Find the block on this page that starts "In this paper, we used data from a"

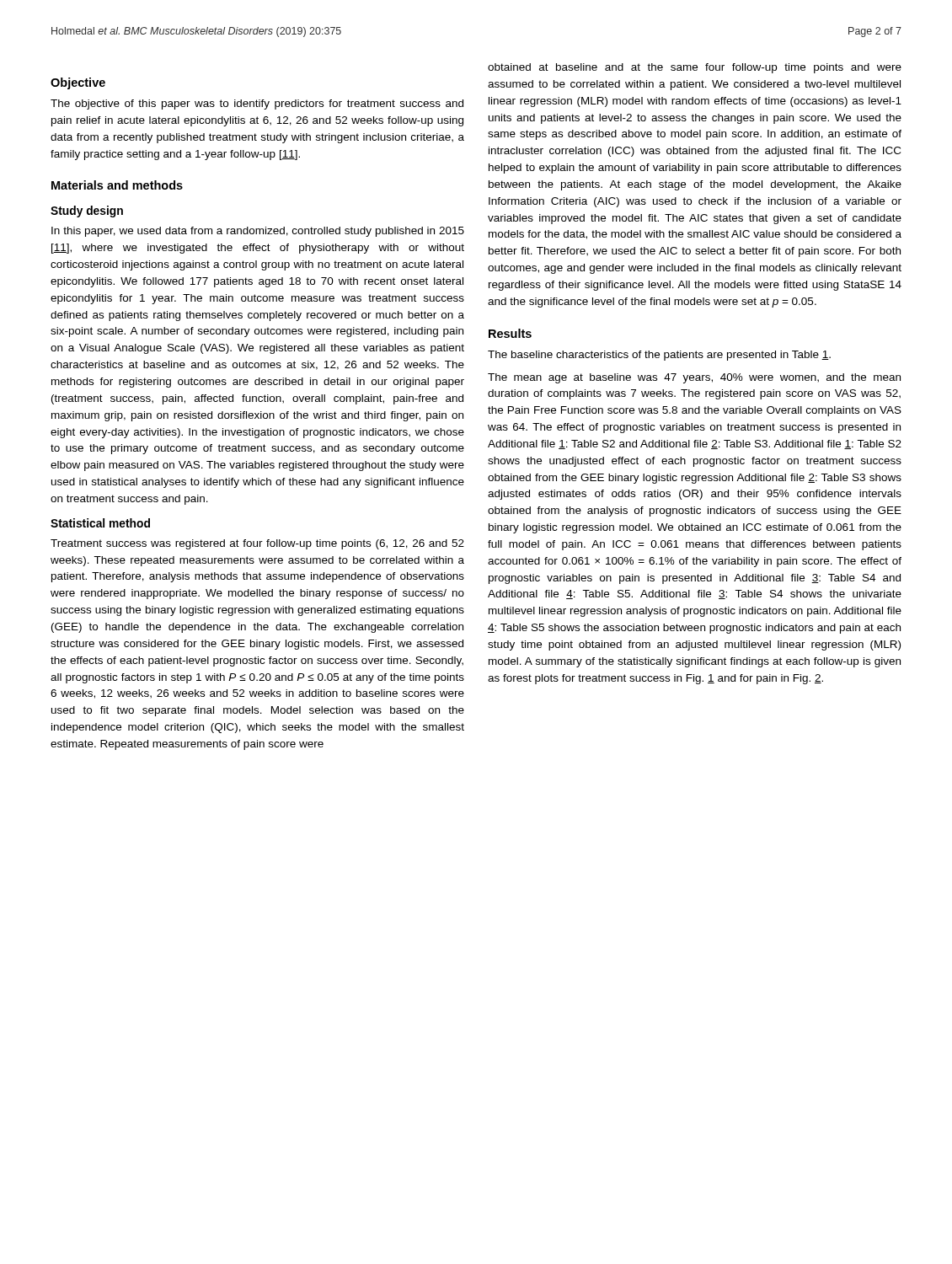[x=257, y=365]
